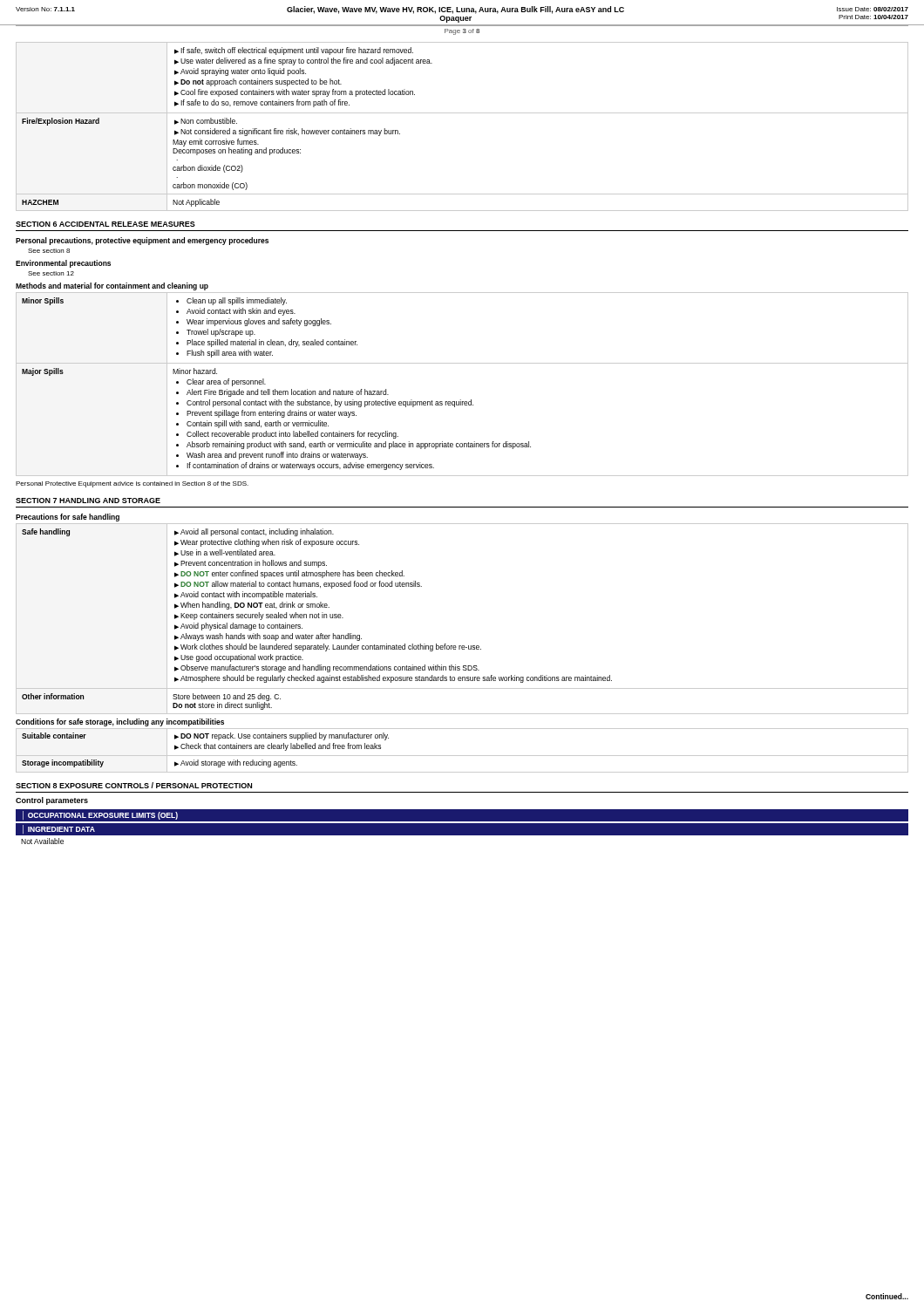Screen dimensions: 1308x924
Task: Point to the text starting "Methods and material for"
Action: click(x=112, y=286)
